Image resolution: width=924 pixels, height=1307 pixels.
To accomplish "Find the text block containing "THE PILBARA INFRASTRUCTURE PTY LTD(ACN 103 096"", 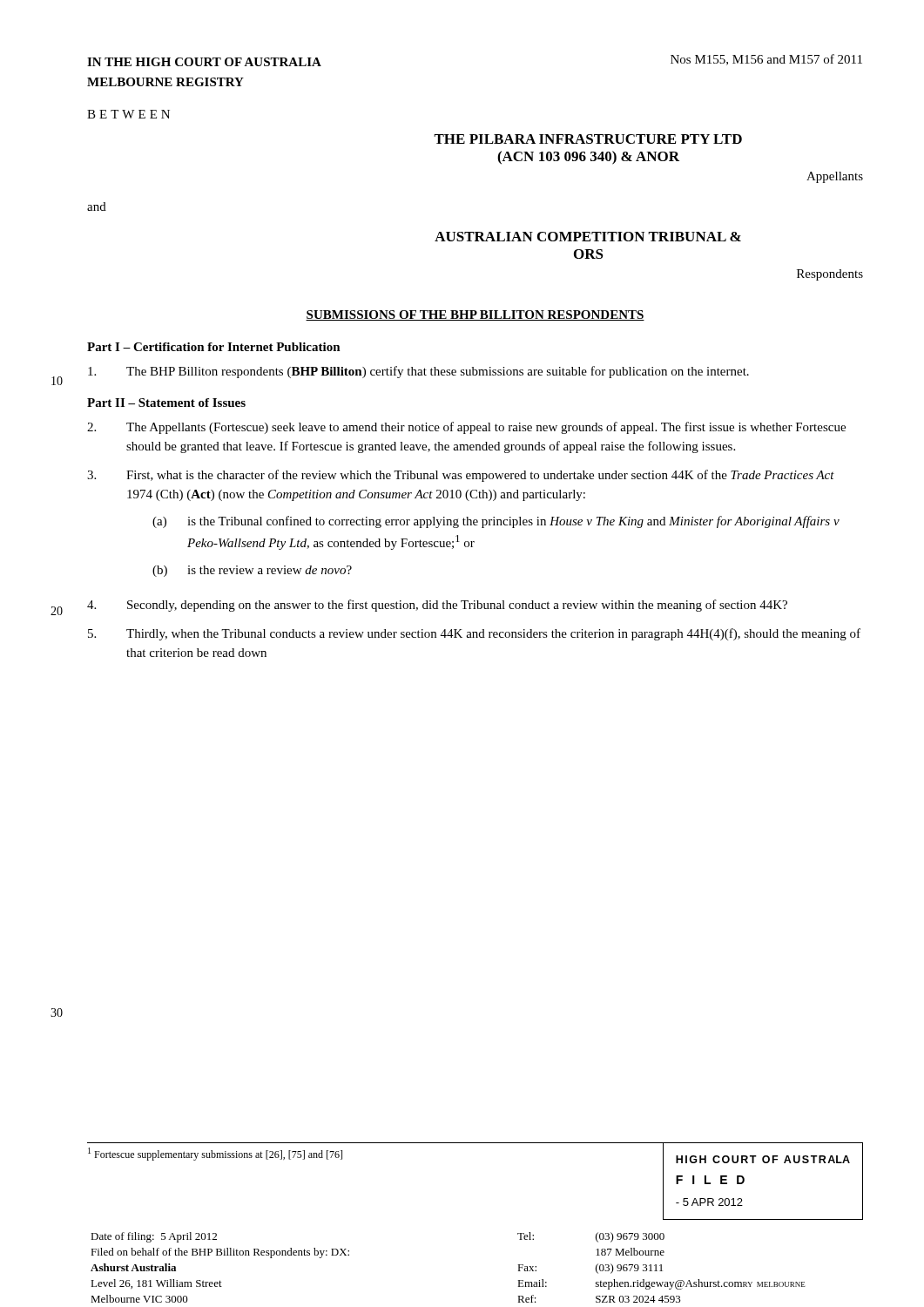I will click(588, 157).
